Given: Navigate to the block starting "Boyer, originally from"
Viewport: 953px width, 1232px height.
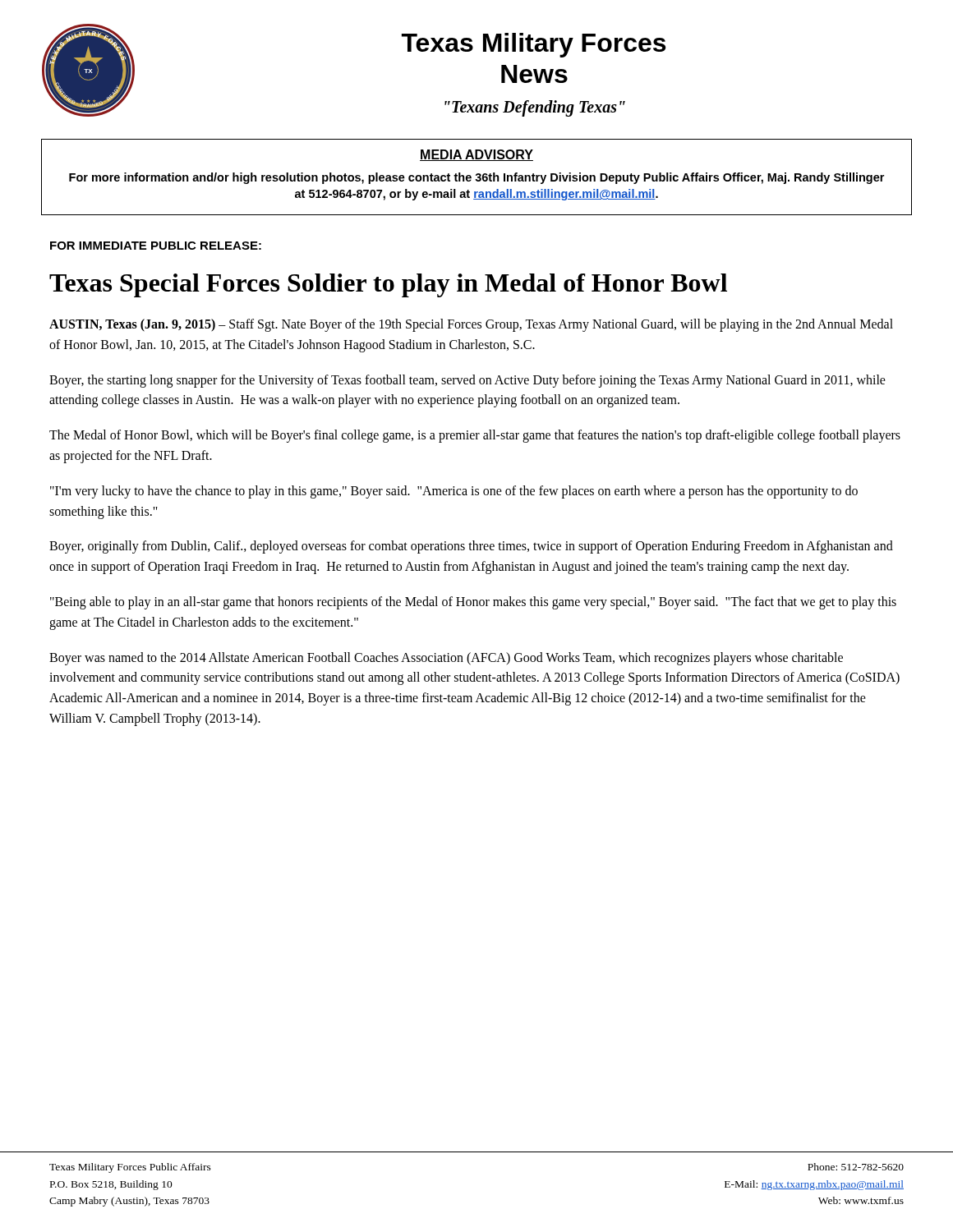Looking at the screenshot, I should tap(471, 556).
